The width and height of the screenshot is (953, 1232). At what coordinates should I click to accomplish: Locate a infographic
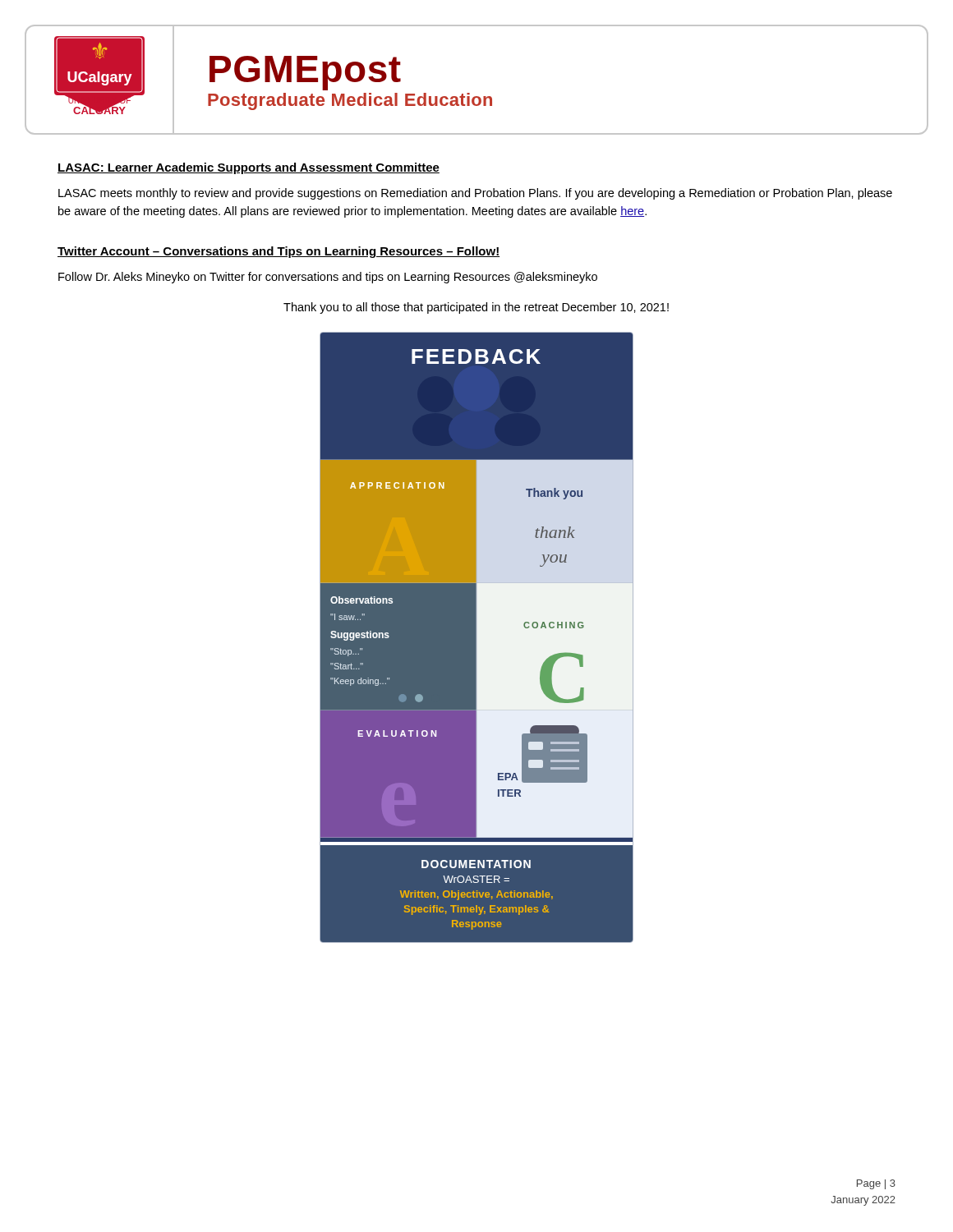coord(476,638)
